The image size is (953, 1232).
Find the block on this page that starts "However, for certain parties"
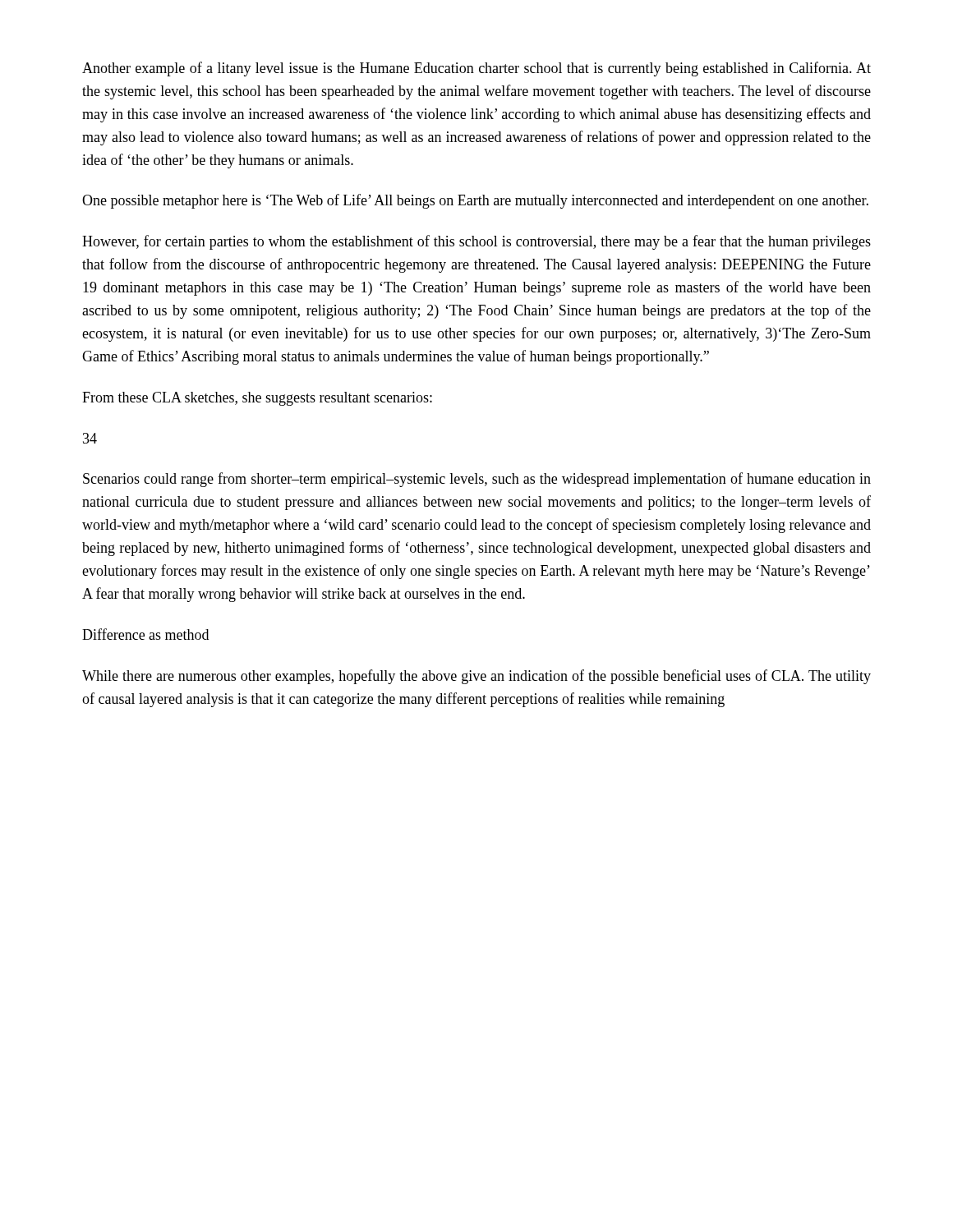coord(476,299)
